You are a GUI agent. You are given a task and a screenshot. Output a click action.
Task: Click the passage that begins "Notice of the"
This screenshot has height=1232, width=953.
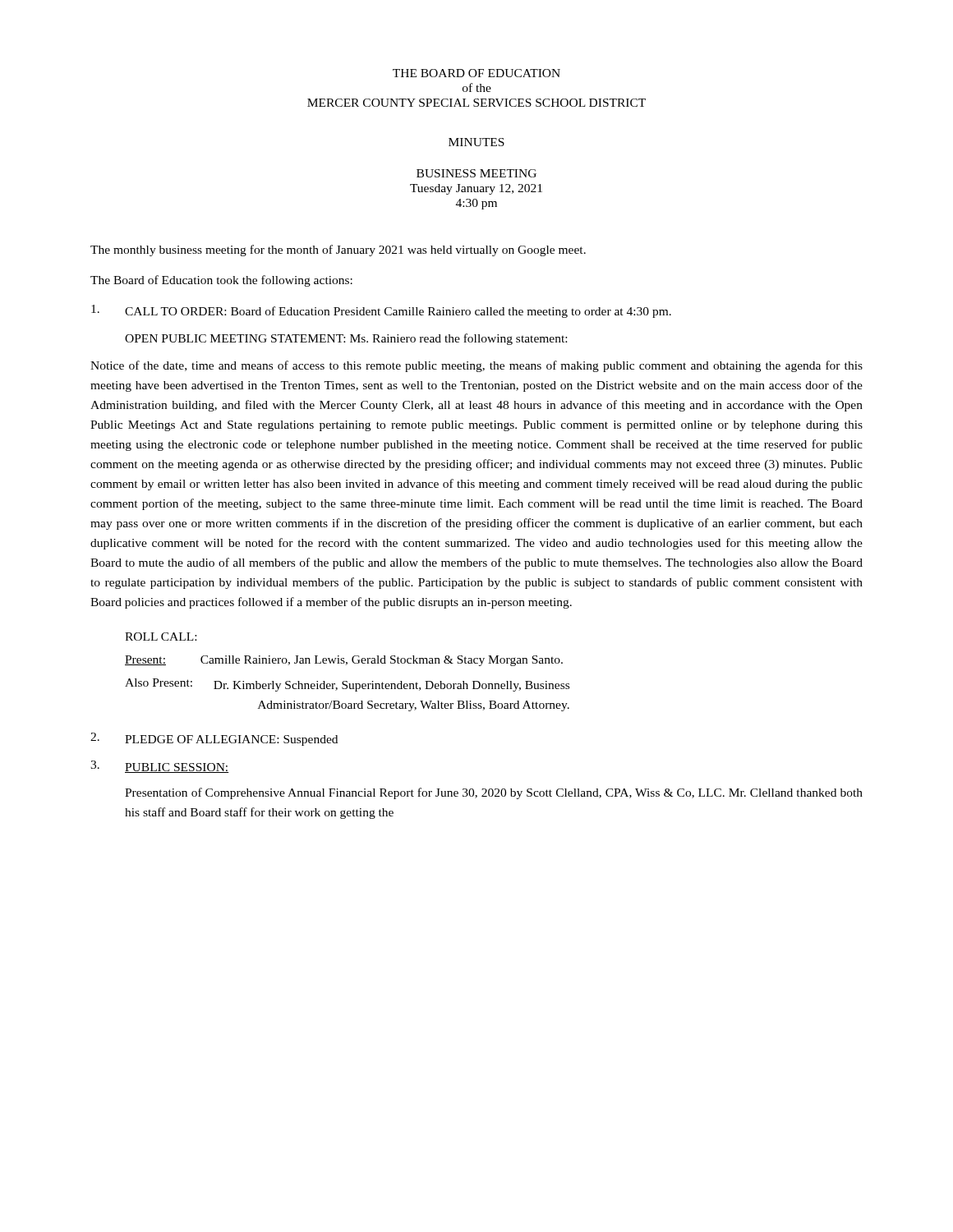(x=476, y=483)
